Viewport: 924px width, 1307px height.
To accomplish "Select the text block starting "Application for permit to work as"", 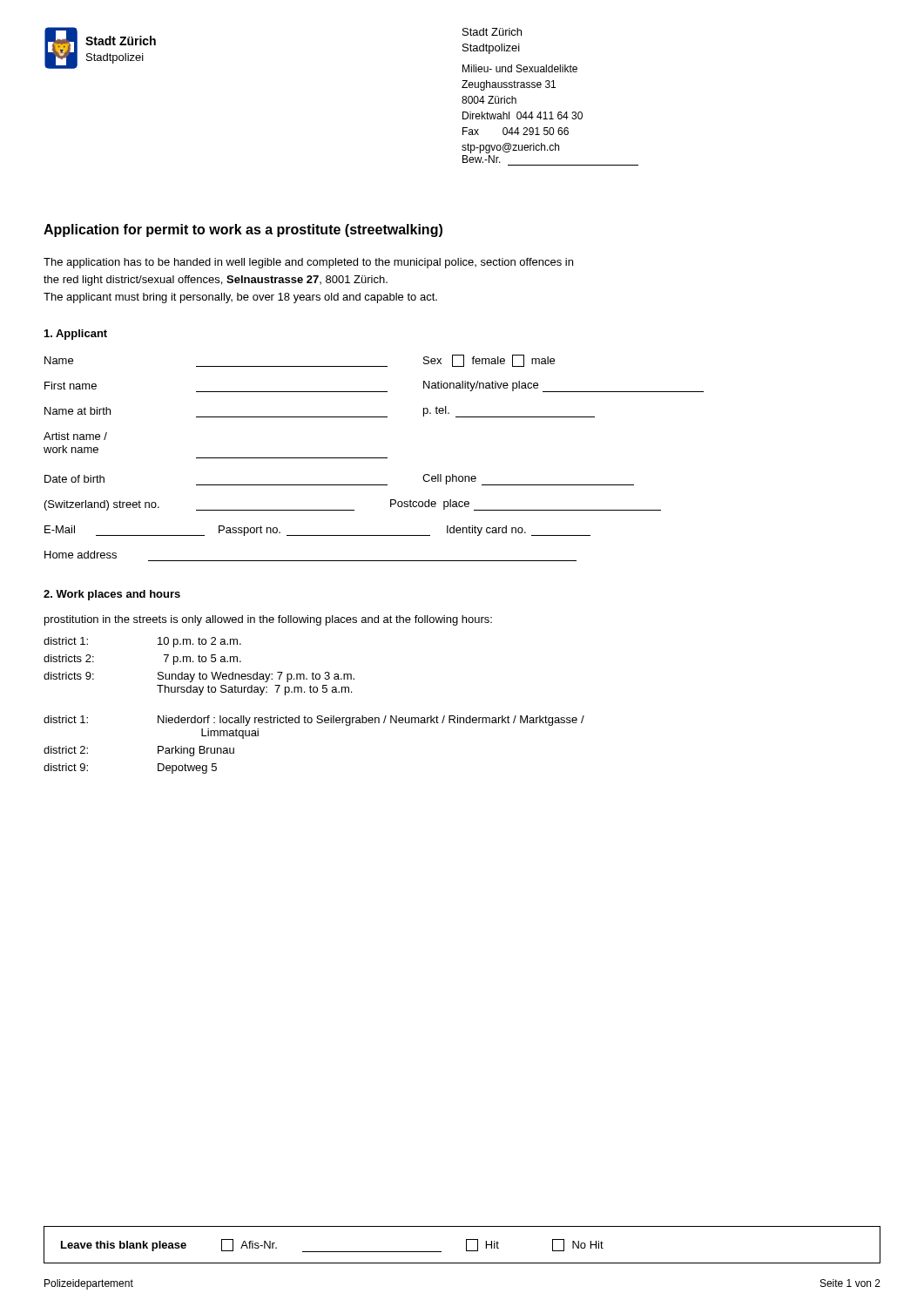I will tap(243, 230).
